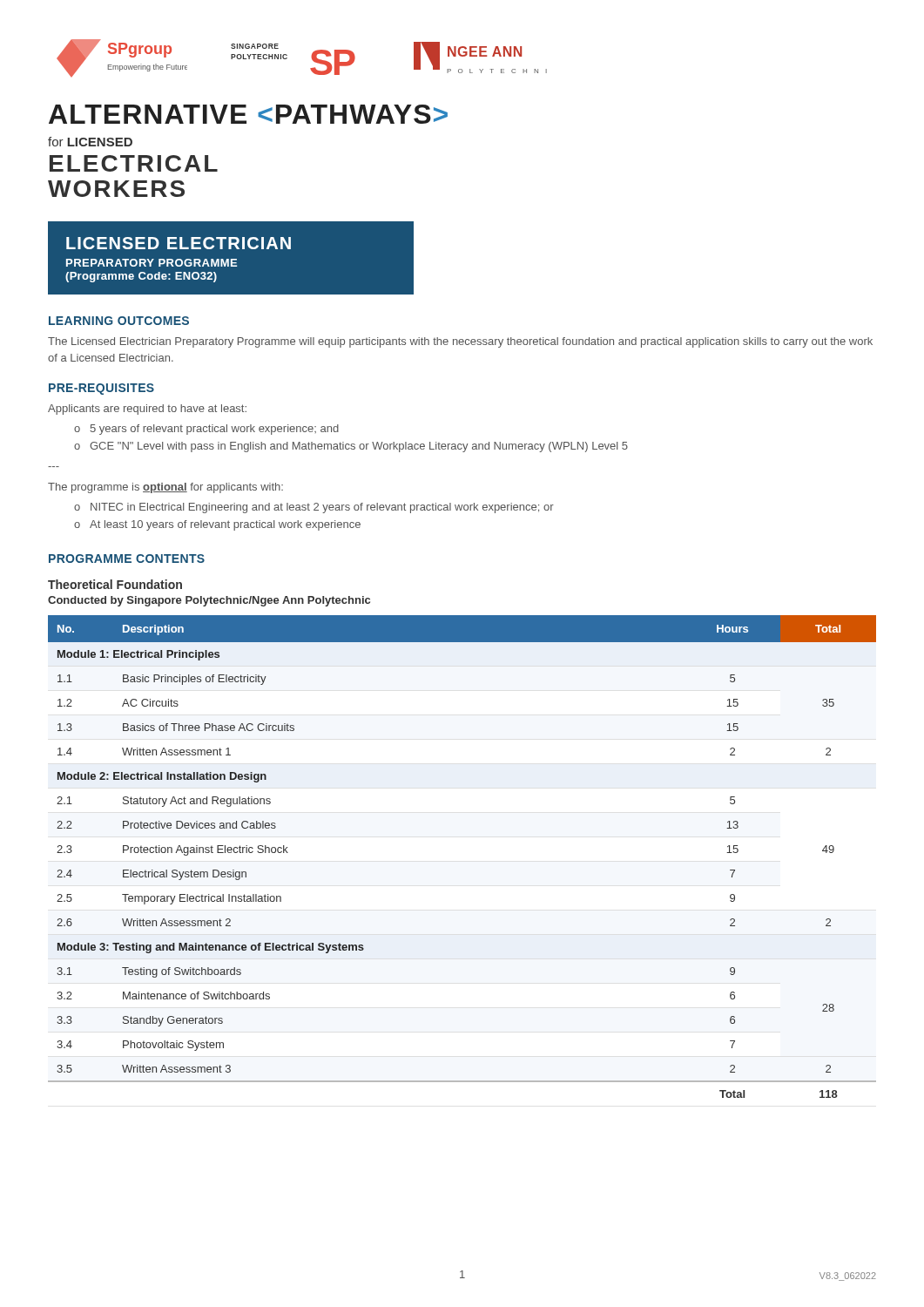Viewport: 924px width, 1307px height.
Task: Find the block on this page that starts "5 years of relevant practical"
Action: click(x=214, y=429)
